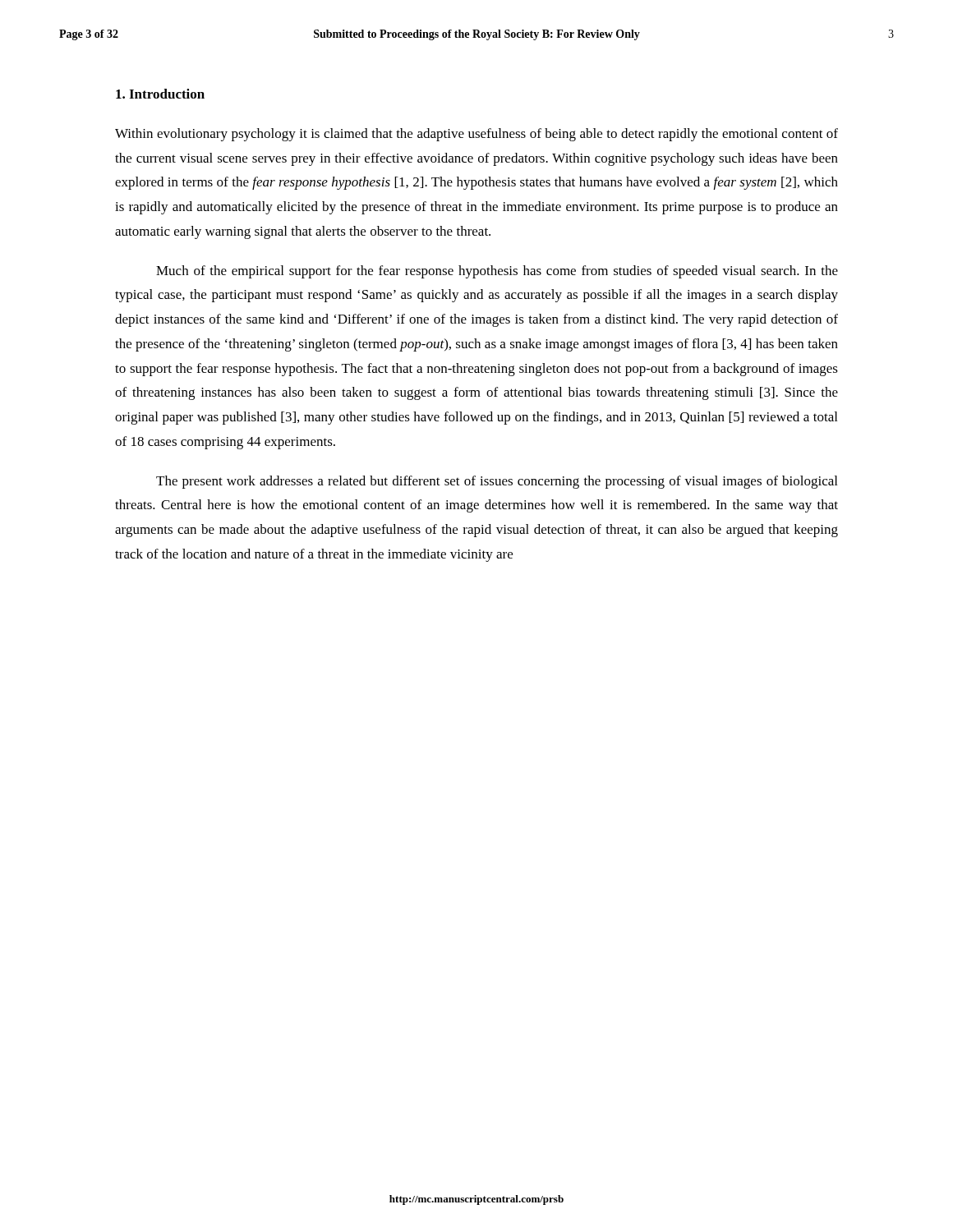953x1232 pixels.
Task: Click on the text block that says "Within evolutionary psychology it is claimed that the"
Action: click(476, 182)
